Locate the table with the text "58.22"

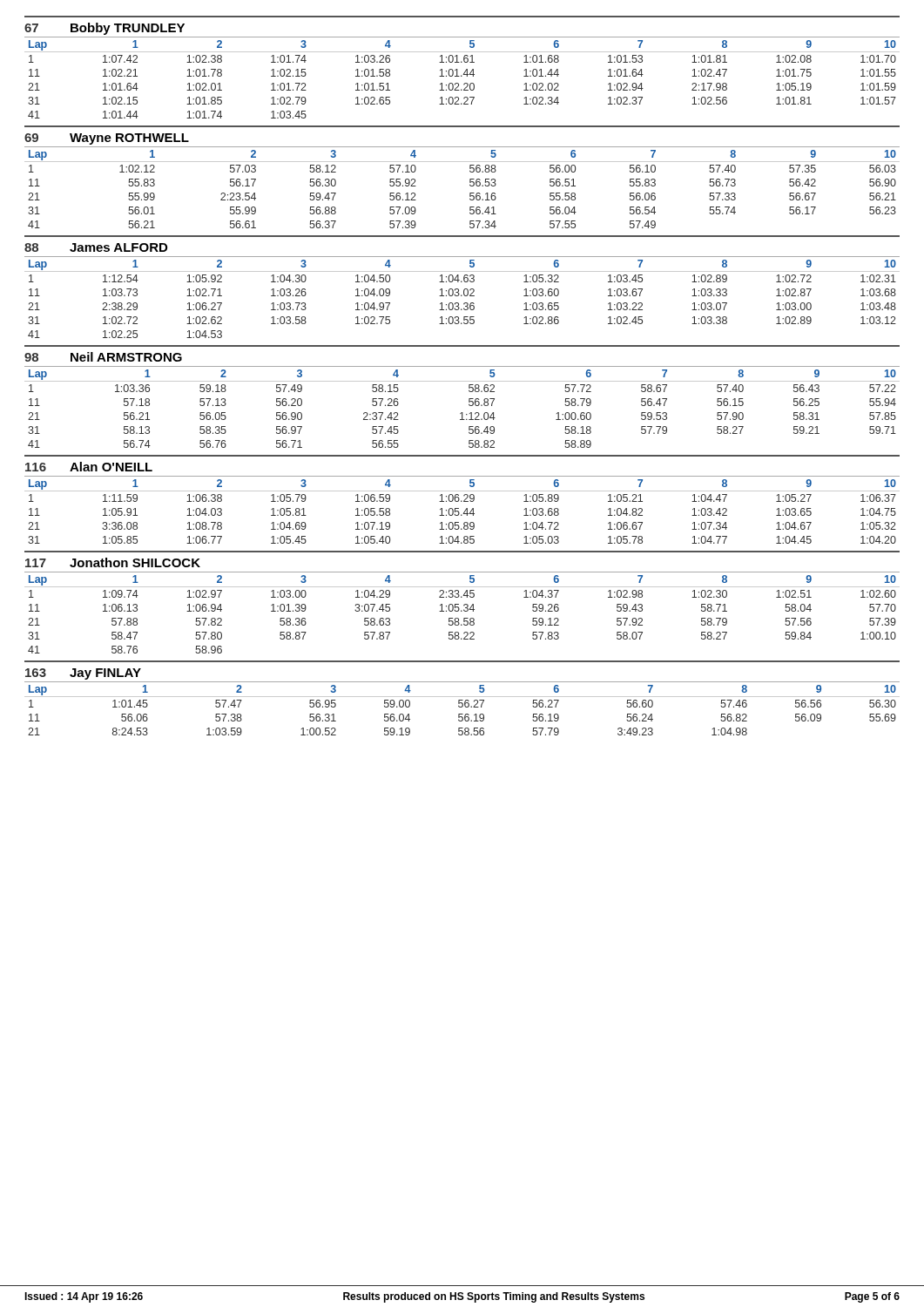click(x=462, y=615)
